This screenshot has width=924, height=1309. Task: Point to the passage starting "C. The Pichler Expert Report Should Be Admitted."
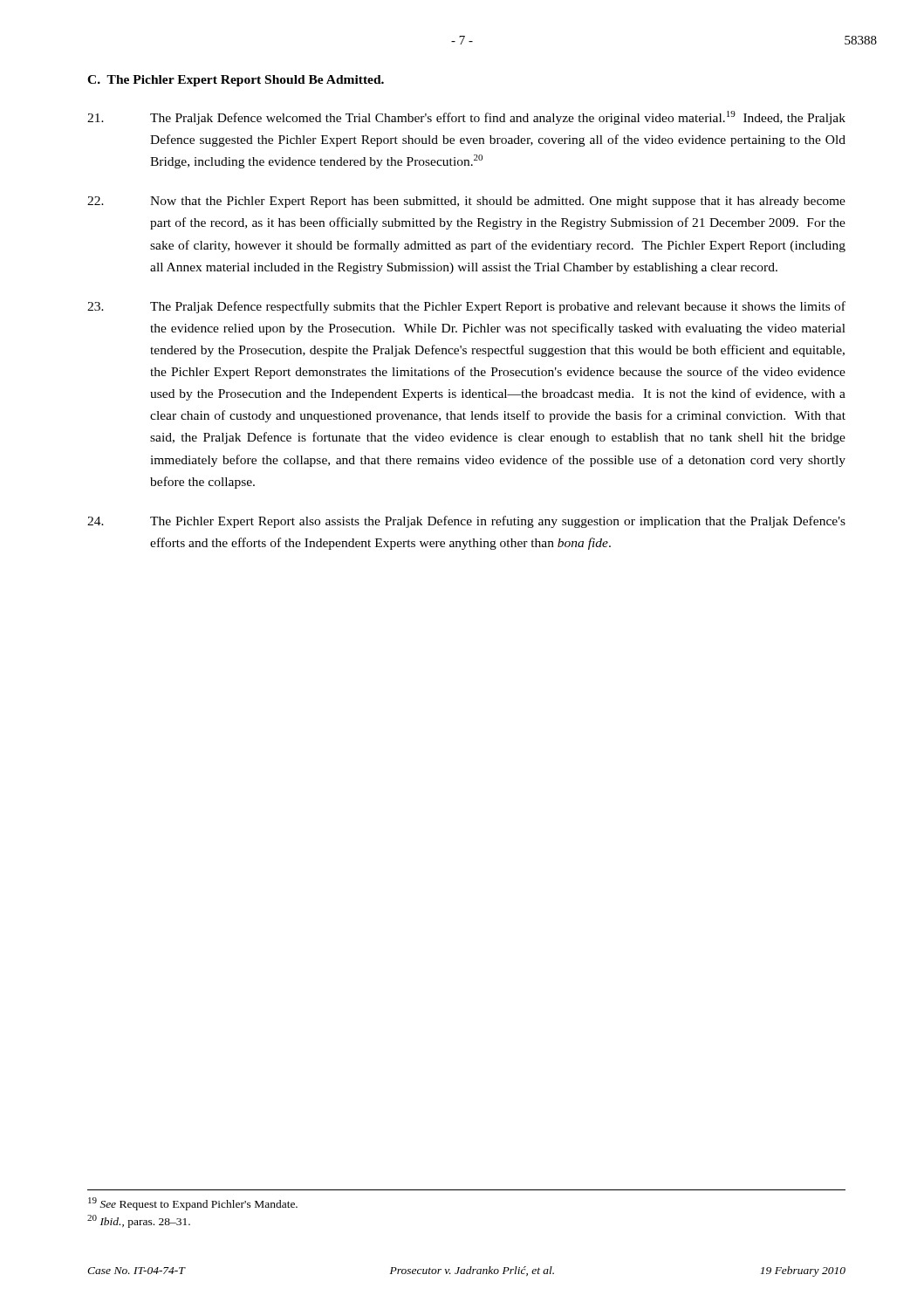coord(236,79)
